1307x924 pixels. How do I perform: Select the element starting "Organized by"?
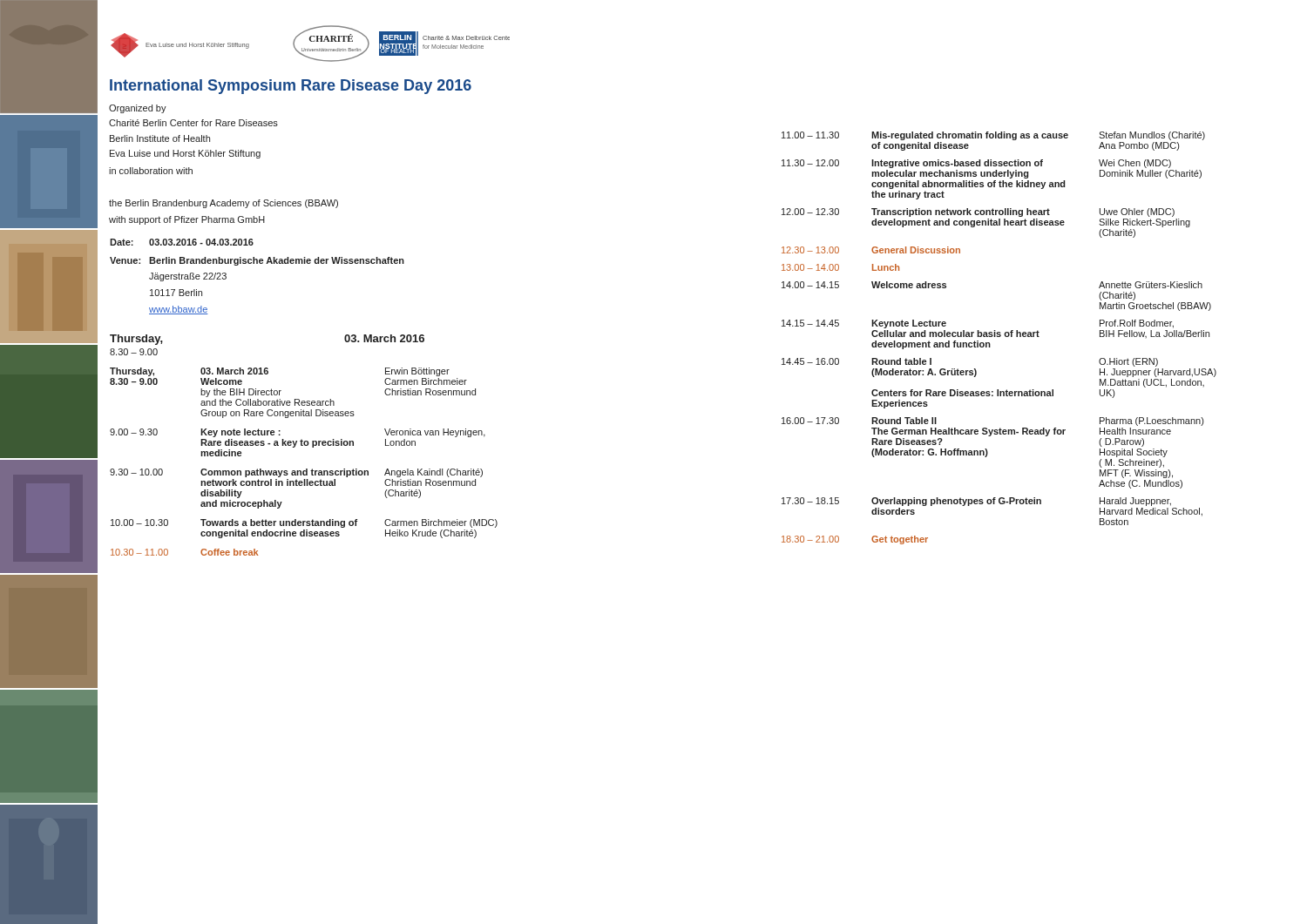point(137,108)
